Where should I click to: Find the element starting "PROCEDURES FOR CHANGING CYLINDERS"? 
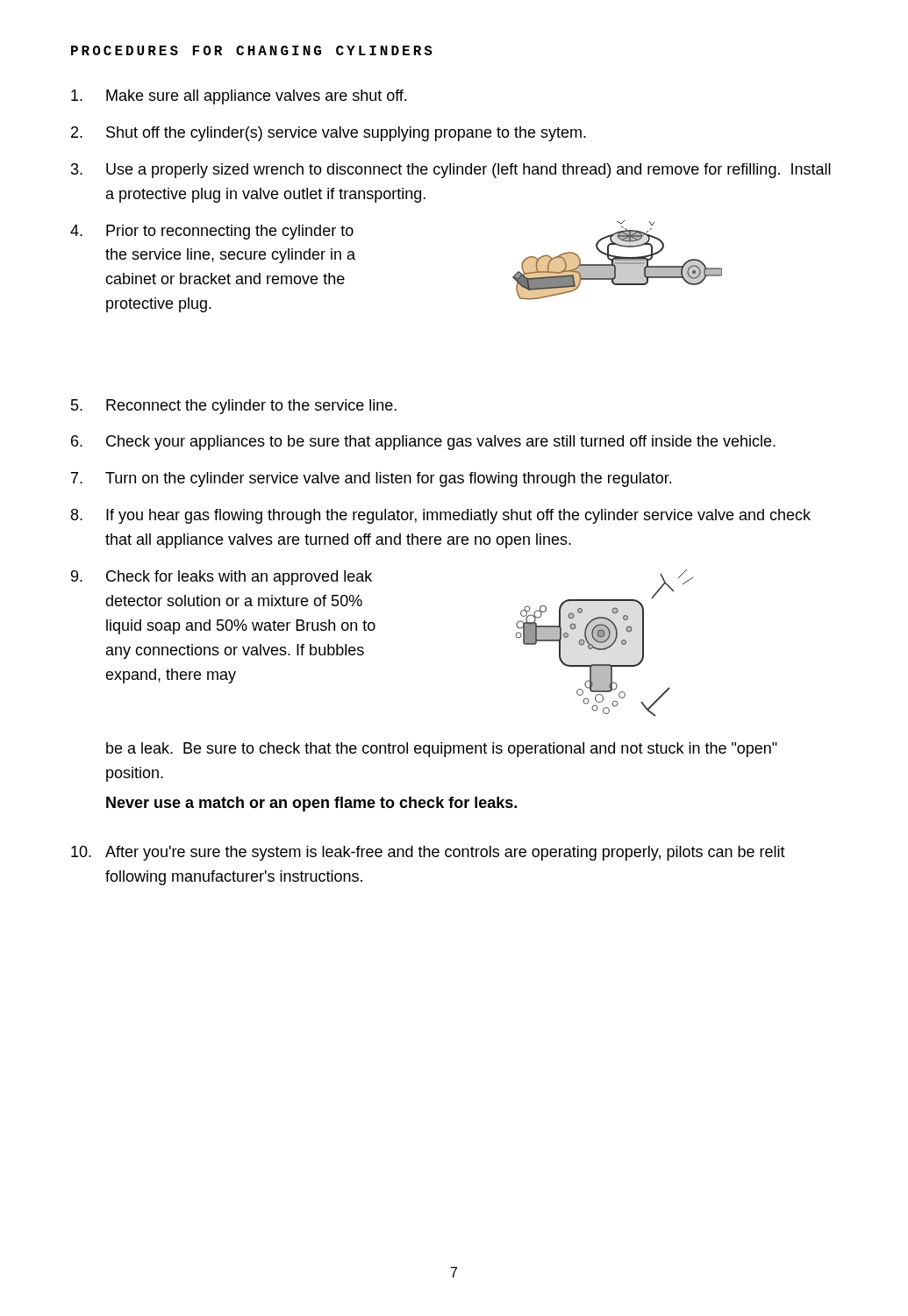pos(252,50)
